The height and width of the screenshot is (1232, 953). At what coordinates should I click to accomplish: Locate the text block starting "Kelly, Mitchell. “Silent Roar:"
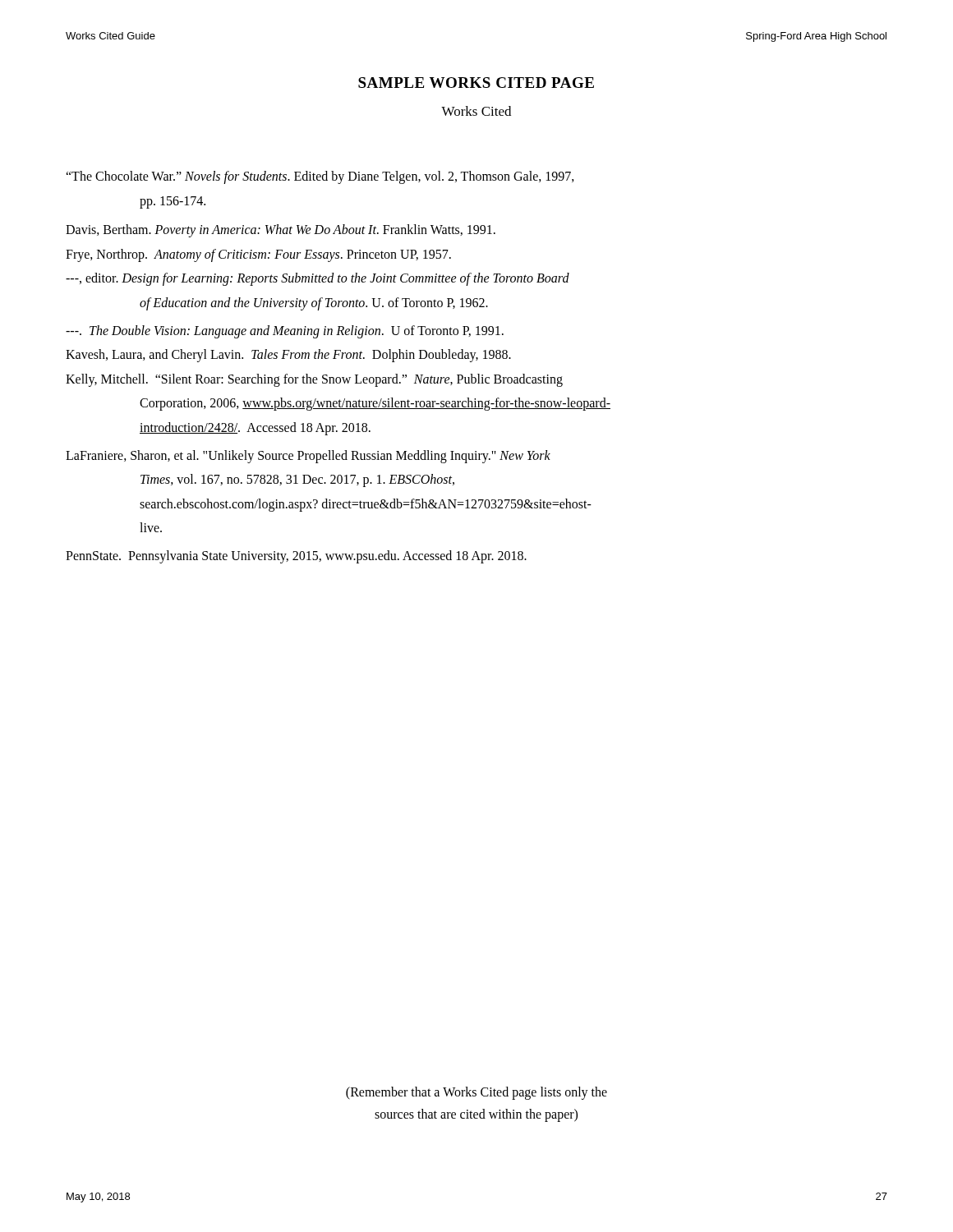click(476, 406)
